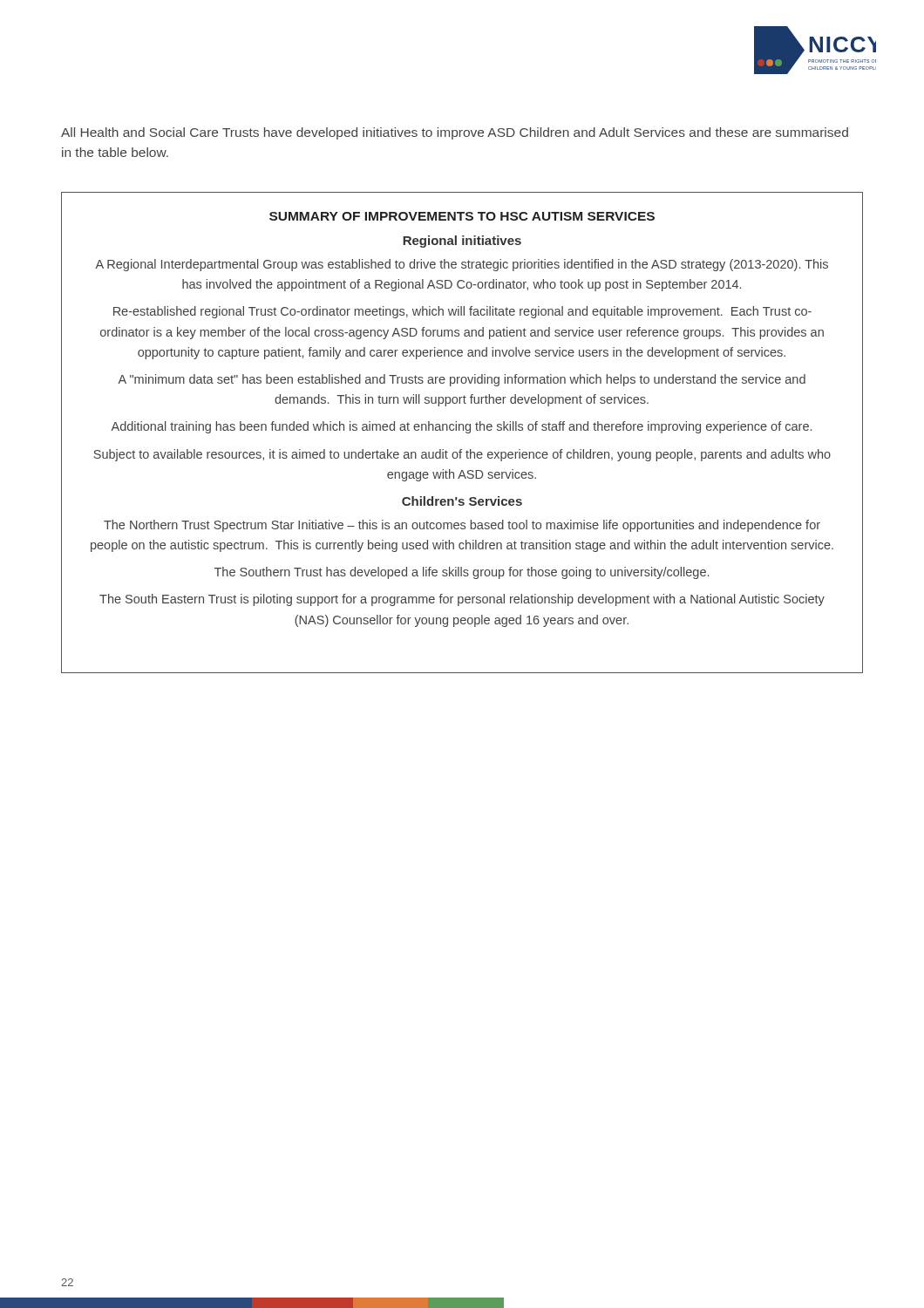Click on the logo
924x1308 pixels.
[x=815, y=58]
